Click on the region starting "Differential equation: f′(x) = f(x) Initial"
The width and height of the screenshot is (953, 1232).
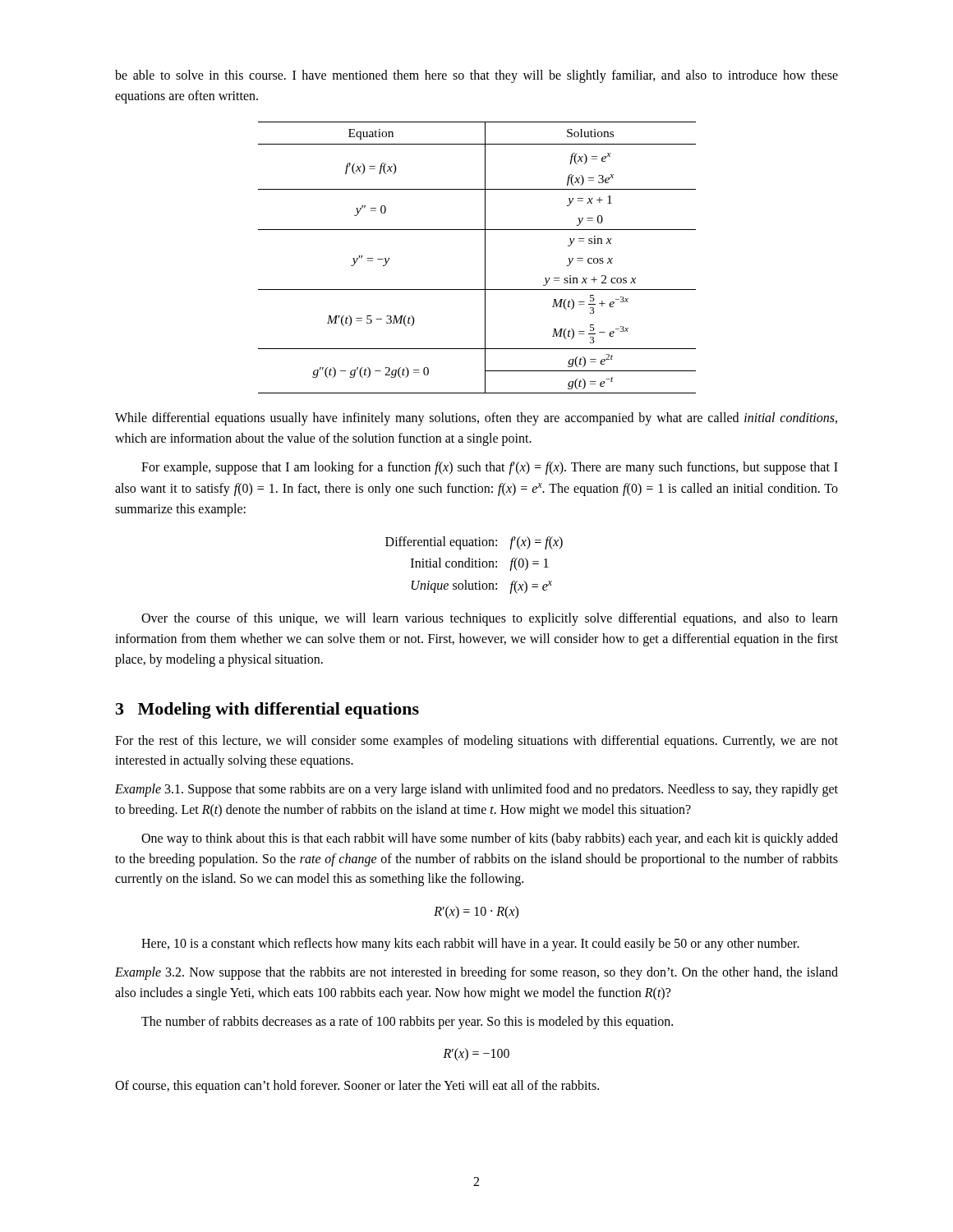(x=476, y=564)
